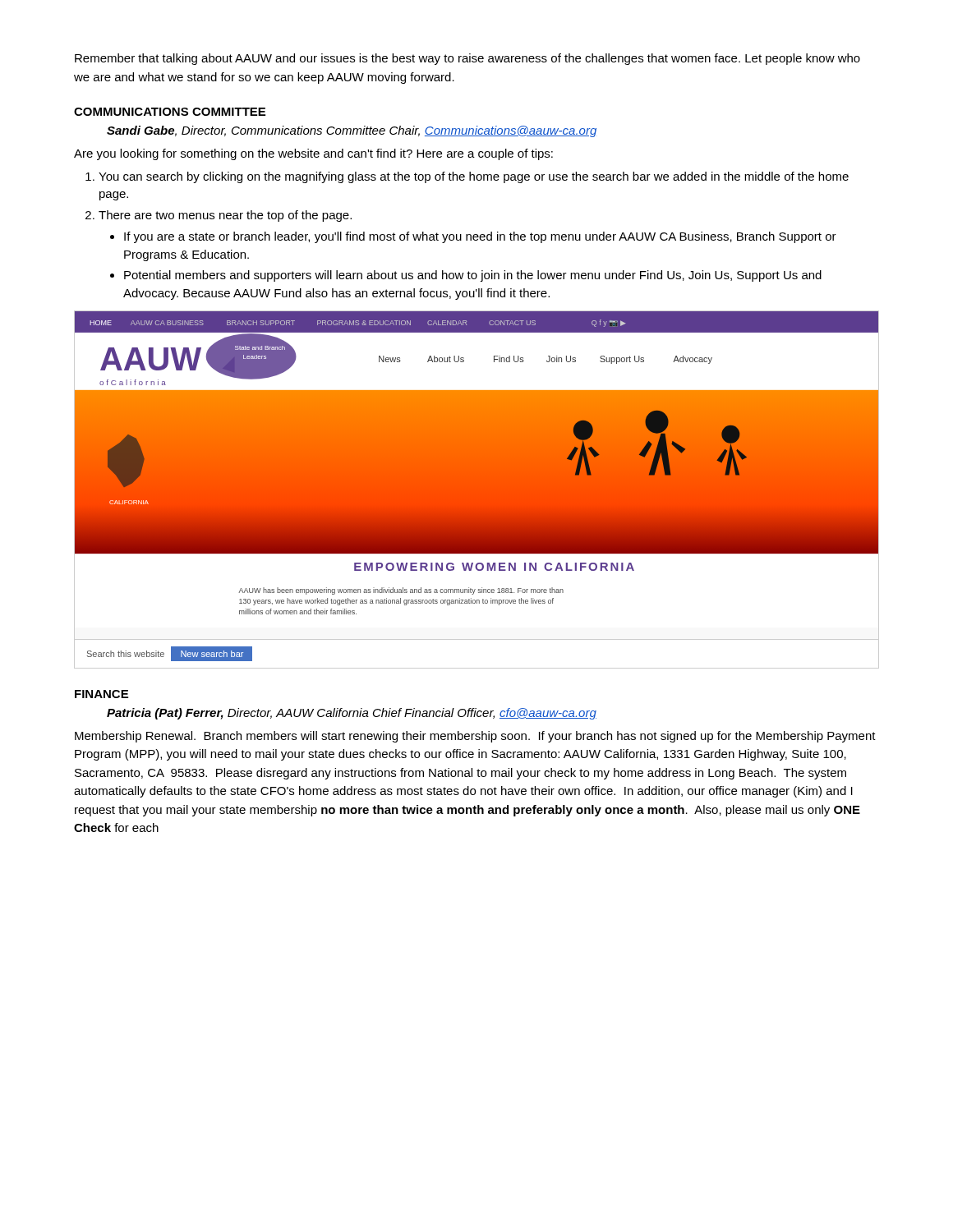Find the block on this page that starts "If you are a"
953x1232 pixels.
(480, 245)
